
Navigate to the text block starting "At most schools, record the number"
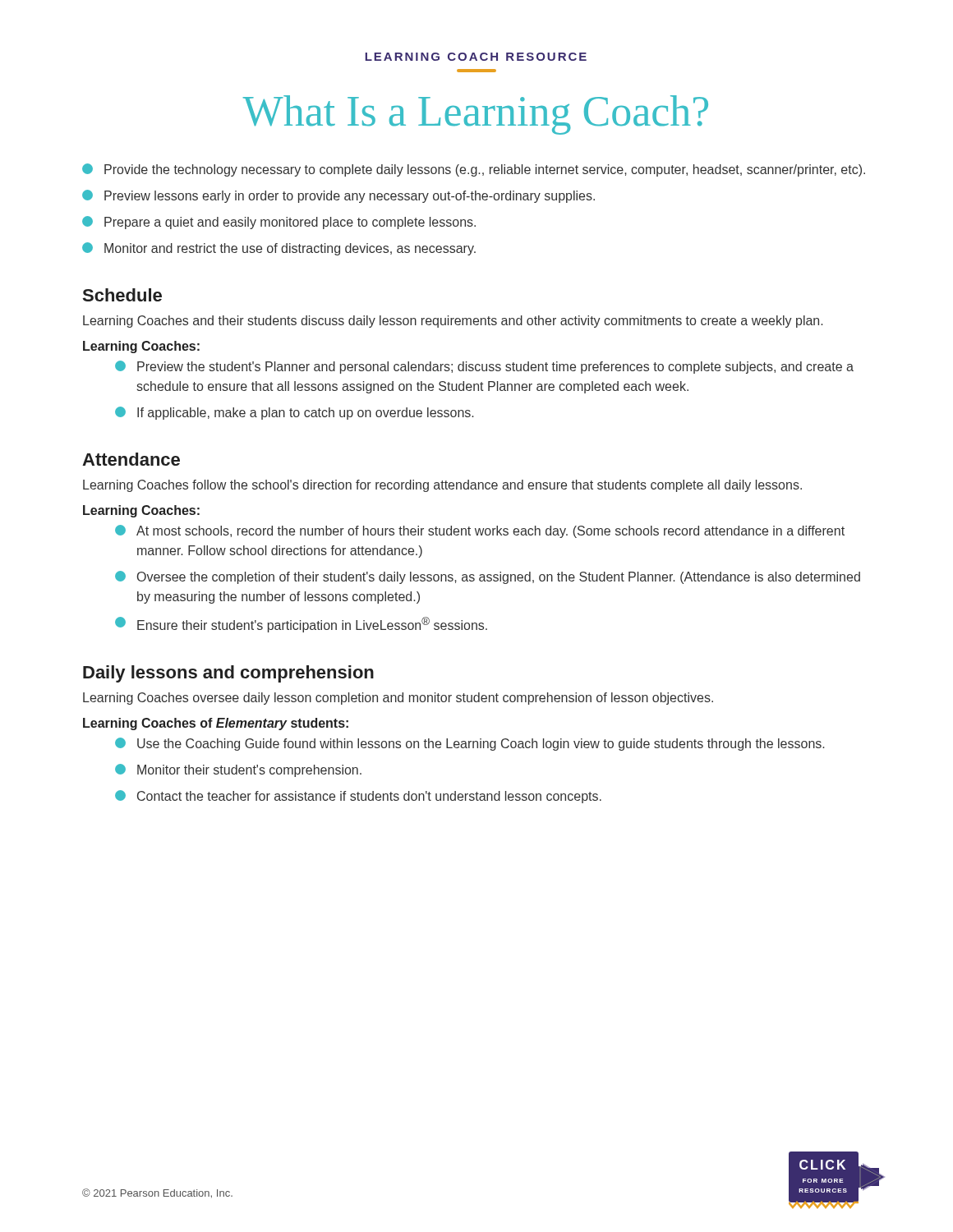pyautogui.click(x=493, y=541)
